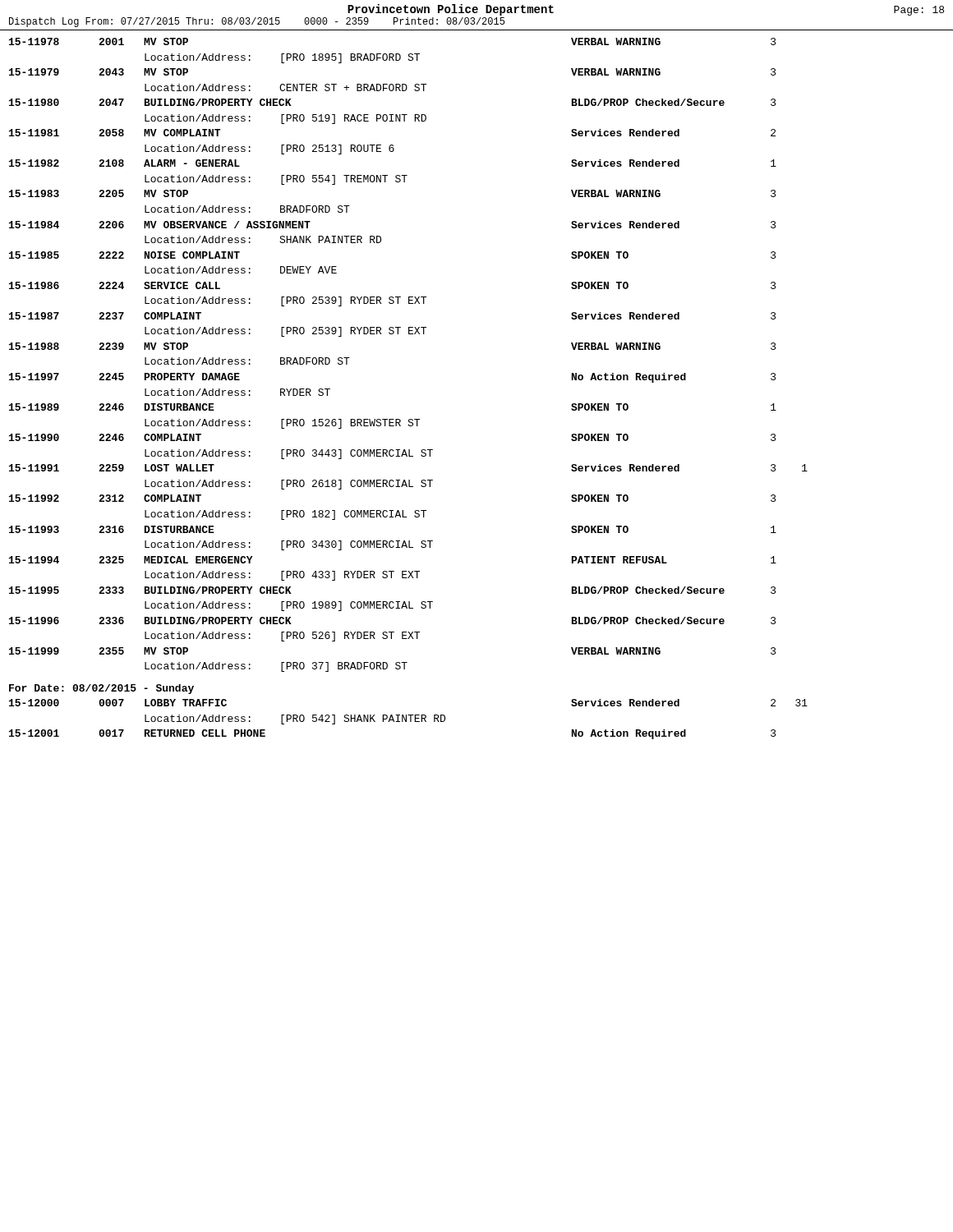Locate the passage starting "15-11978 2001 MV STOP VERBAL WARNING"

coord(393,51)
